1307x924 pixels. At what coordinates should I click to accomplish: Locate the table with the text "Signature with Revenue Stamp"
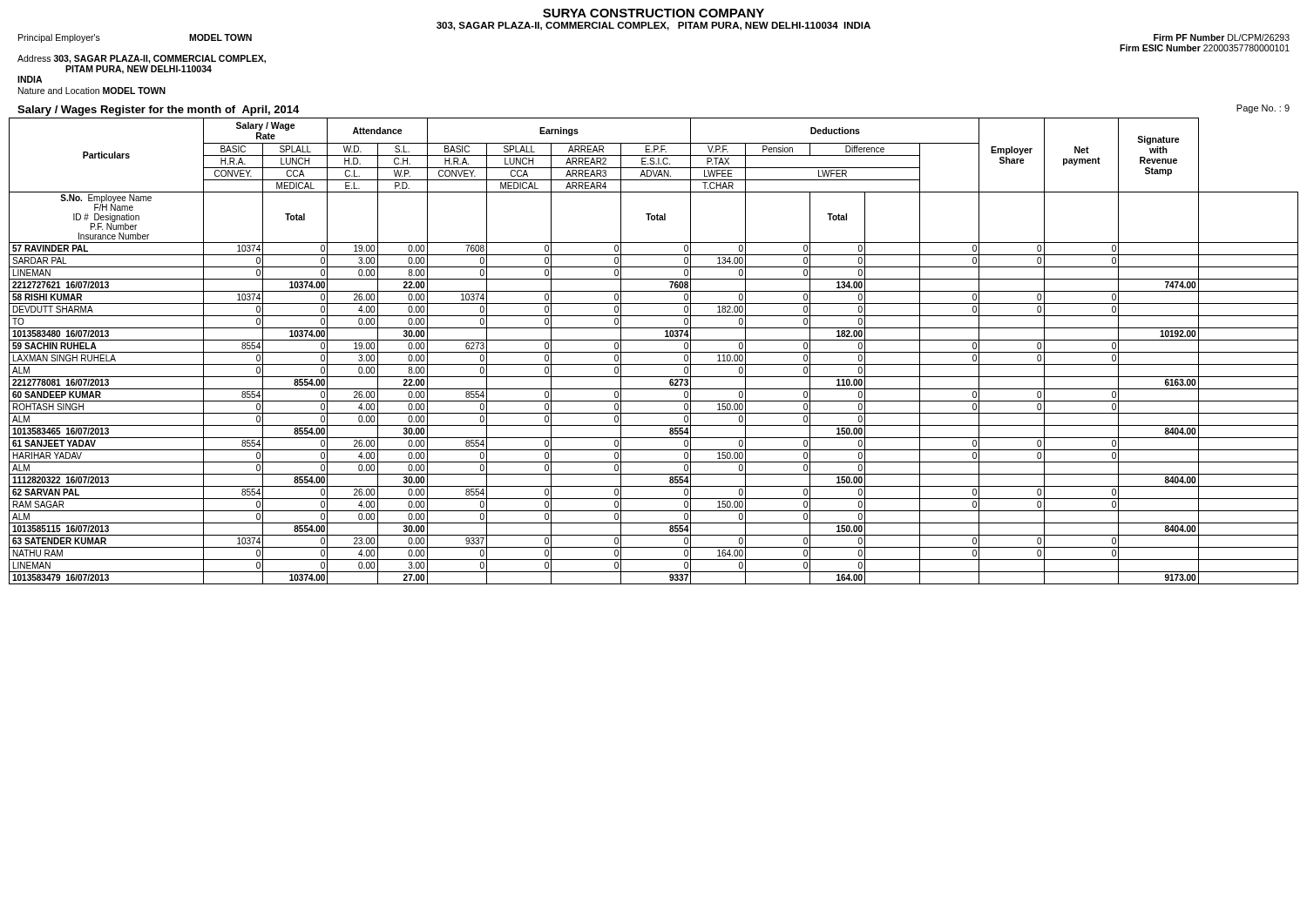point(654,519)
